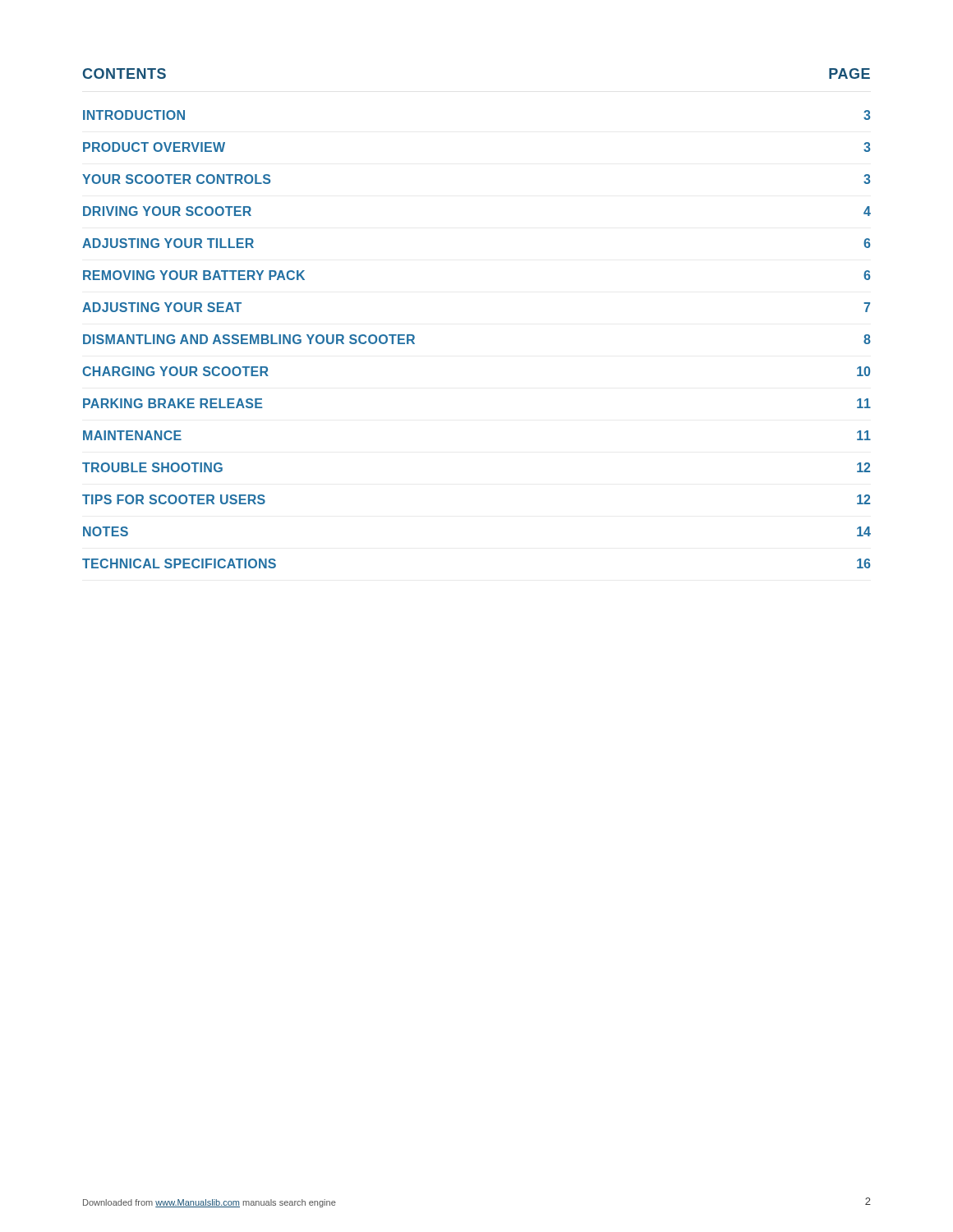This screenshot has height=1232, width=953.
Task: Click where it says "PARKING BRAKE RELEASE 11"
Action: tap(171, 402)
